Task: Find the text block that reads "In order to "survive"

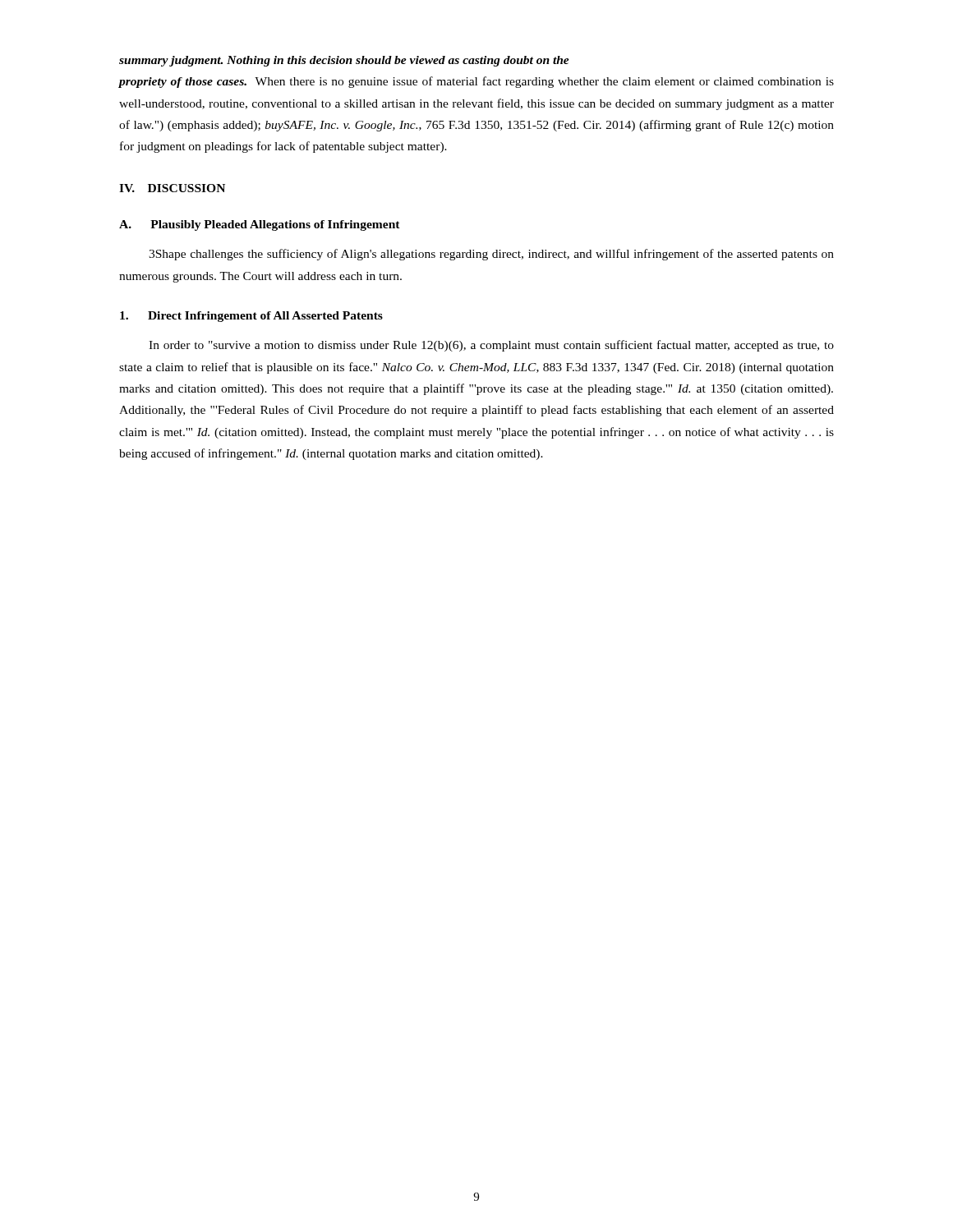Action: (476, 400)
